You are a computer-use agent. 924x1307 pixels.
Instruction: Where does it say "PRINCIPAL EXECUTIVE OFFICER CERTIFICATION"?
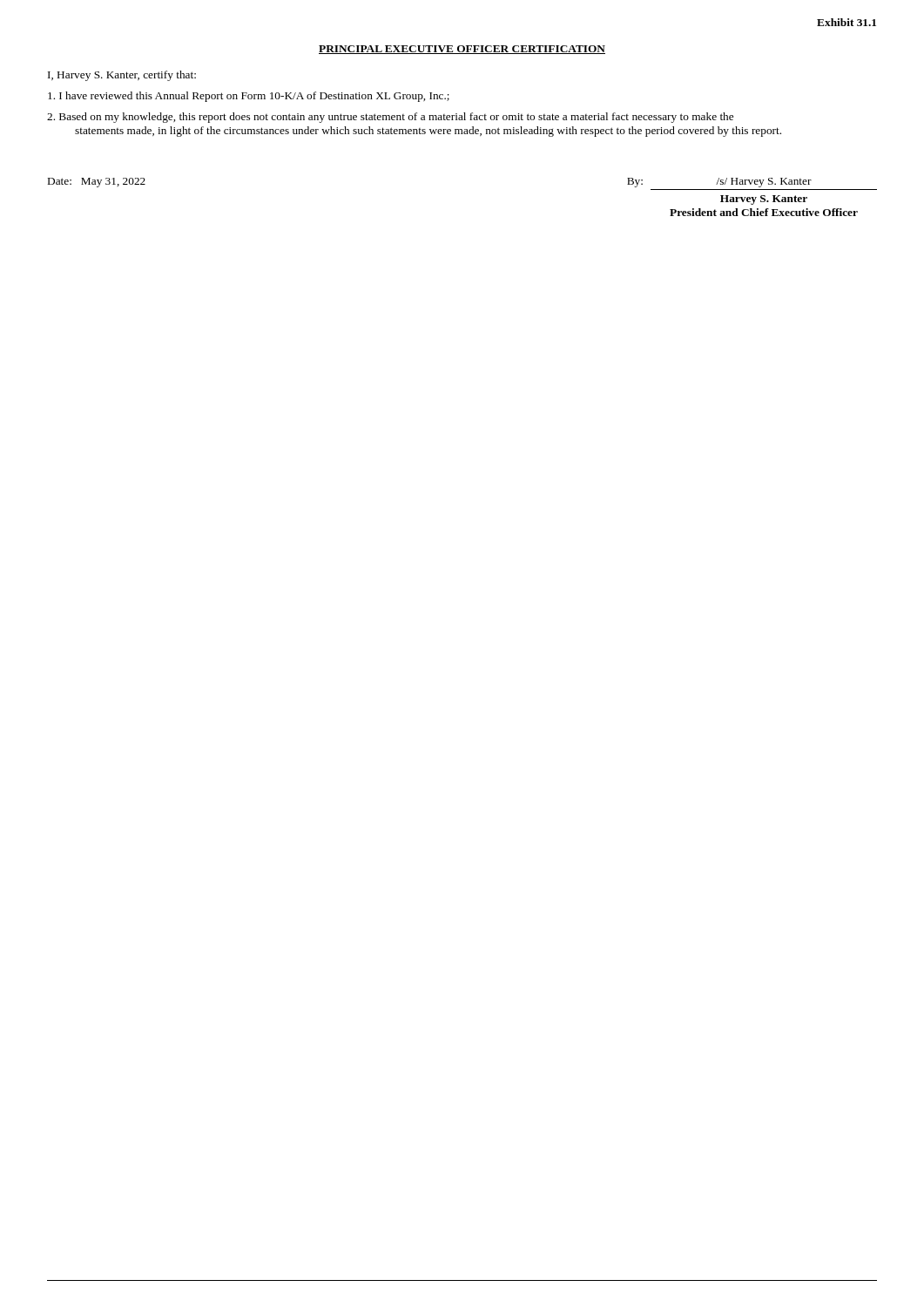[x=462, y=49]
